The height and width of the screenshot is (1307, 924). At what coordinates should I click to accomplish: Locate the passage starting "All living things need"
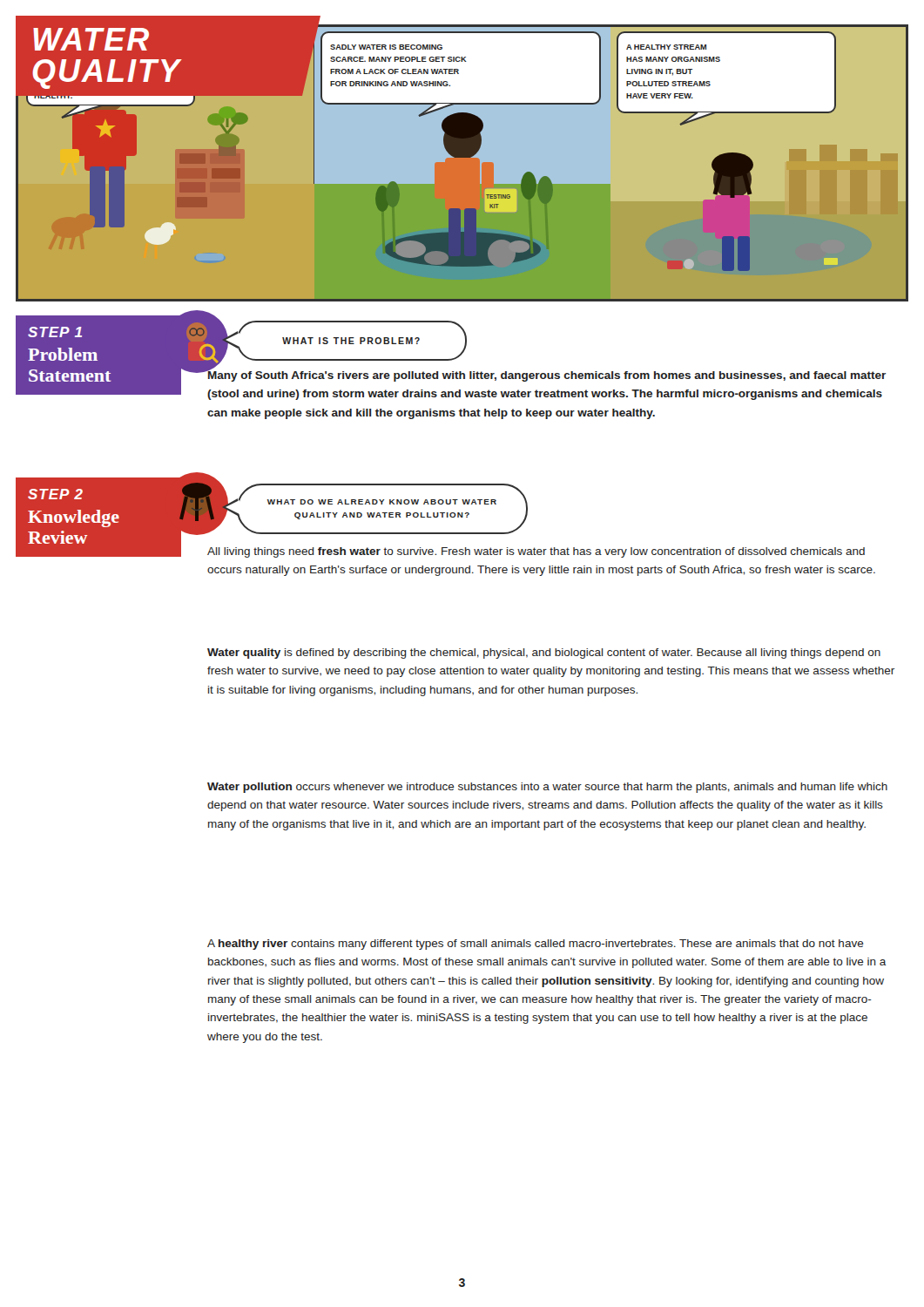(542, 560)
